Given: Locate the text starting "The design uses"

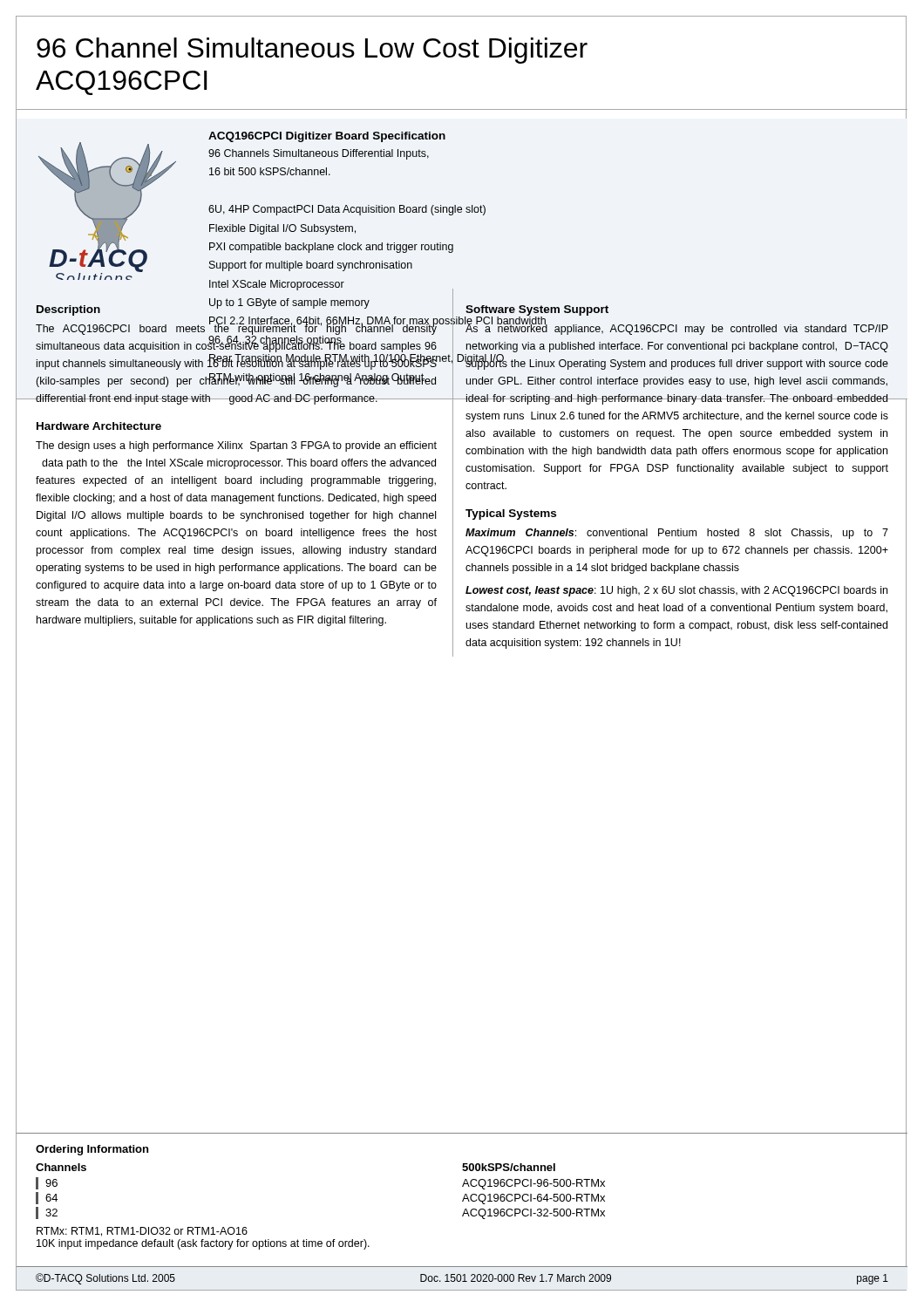Looking at the screenshot, I should click(236, 533).
